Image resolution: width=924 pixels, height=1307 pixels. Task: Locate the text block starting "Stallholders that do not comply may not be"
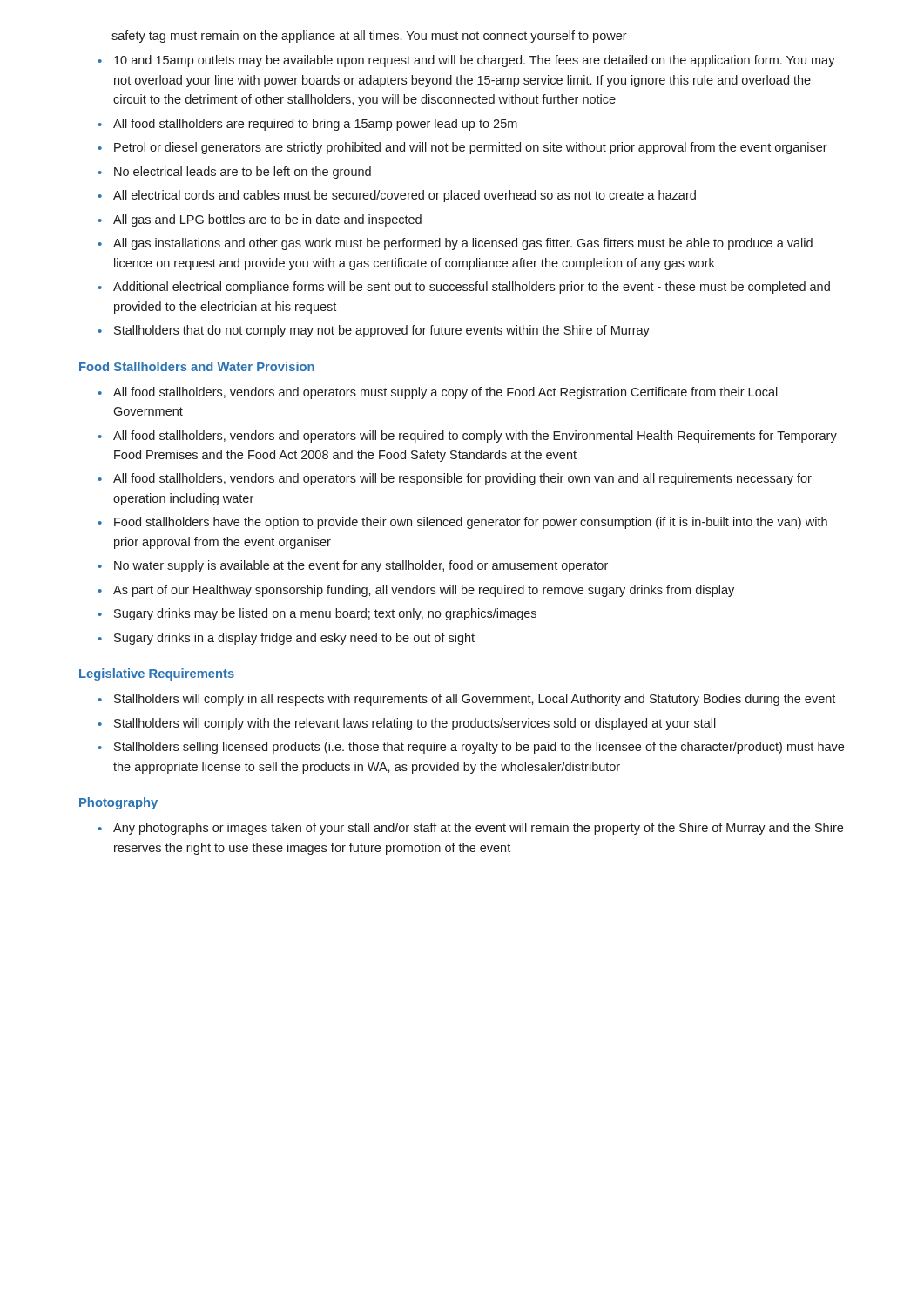[x=381, y=330]
